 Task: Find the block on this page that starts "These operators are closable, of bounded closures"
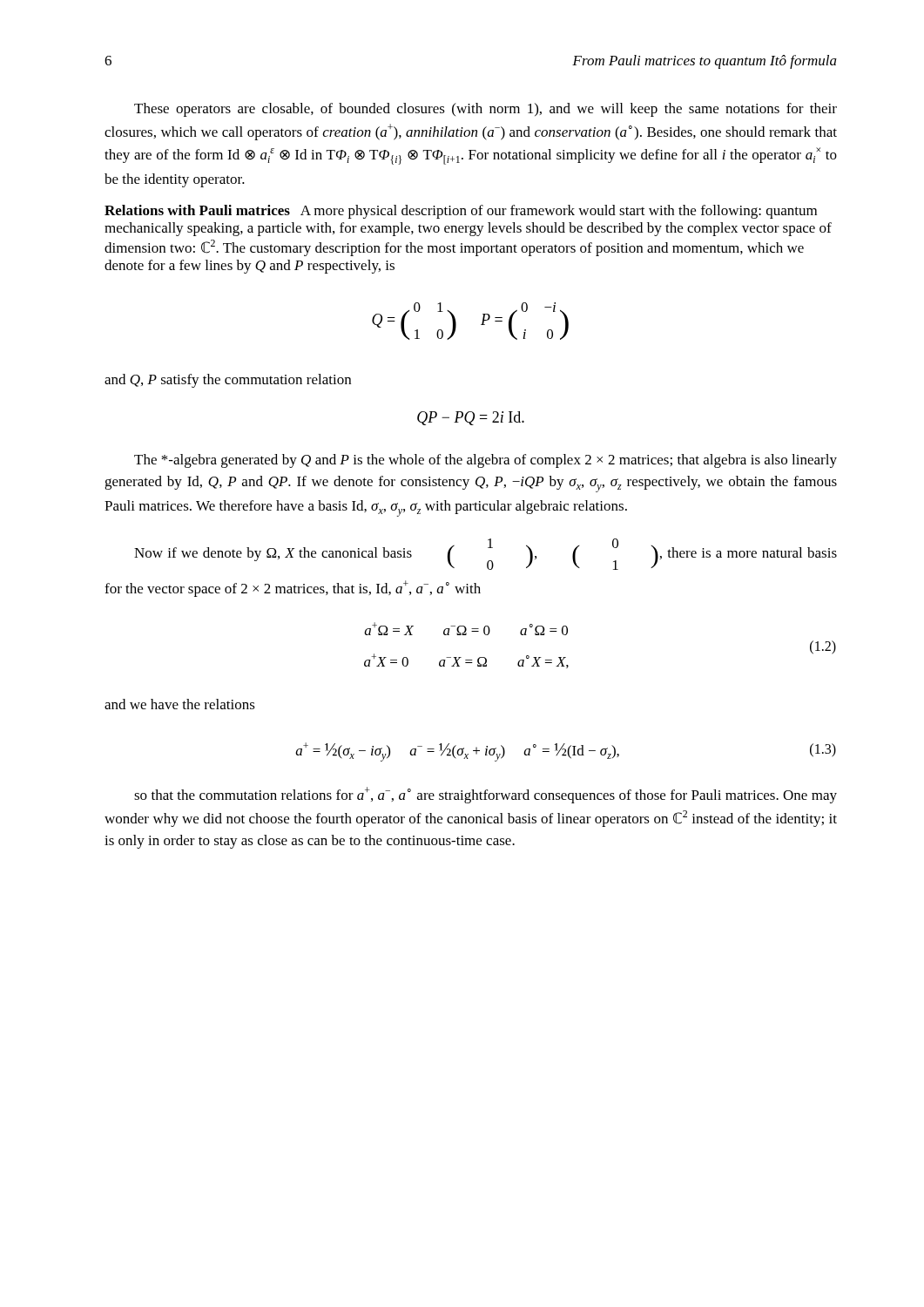(x=471, y=144)
